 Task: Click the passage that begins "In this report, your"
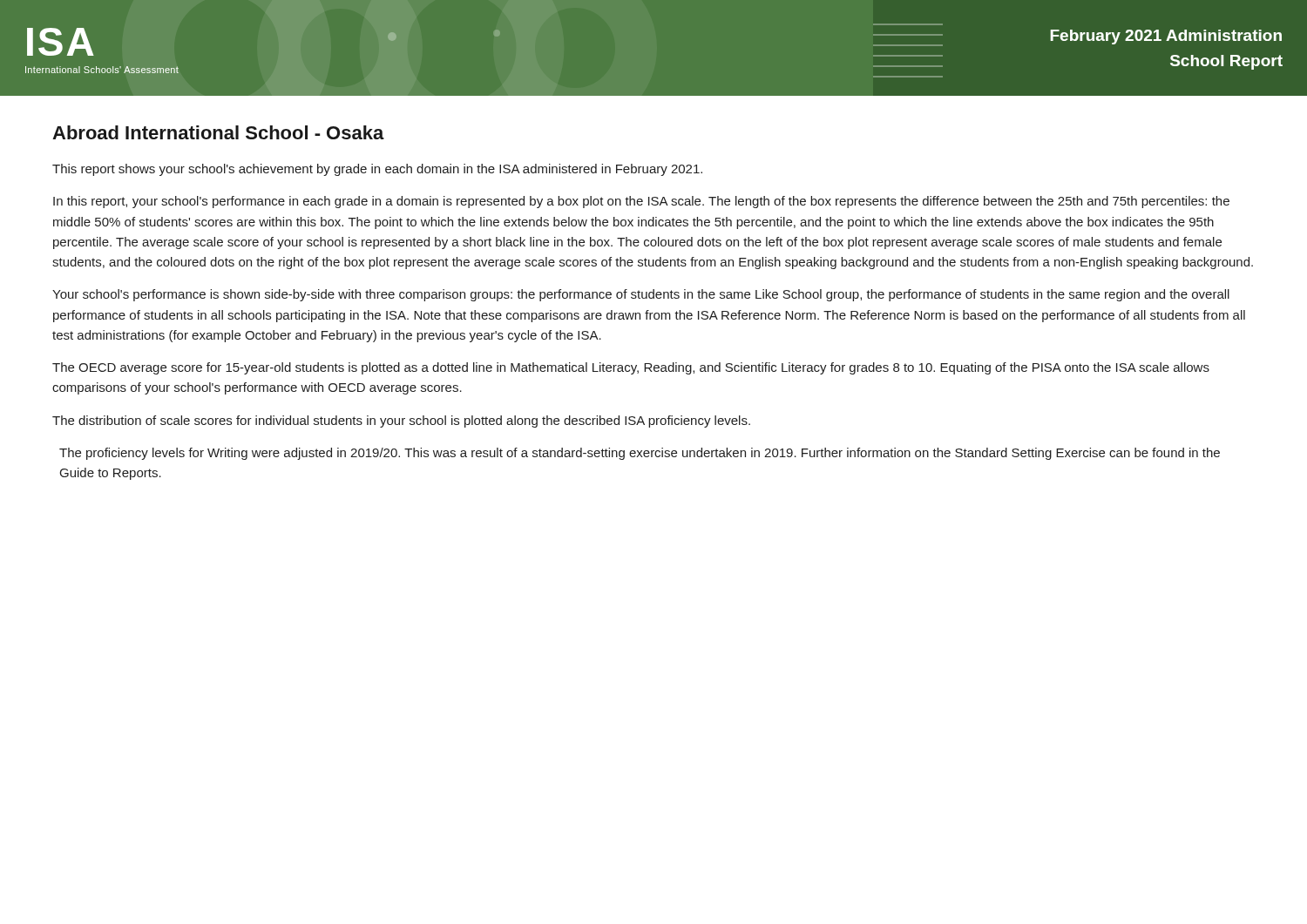click(x=653, y=231)
